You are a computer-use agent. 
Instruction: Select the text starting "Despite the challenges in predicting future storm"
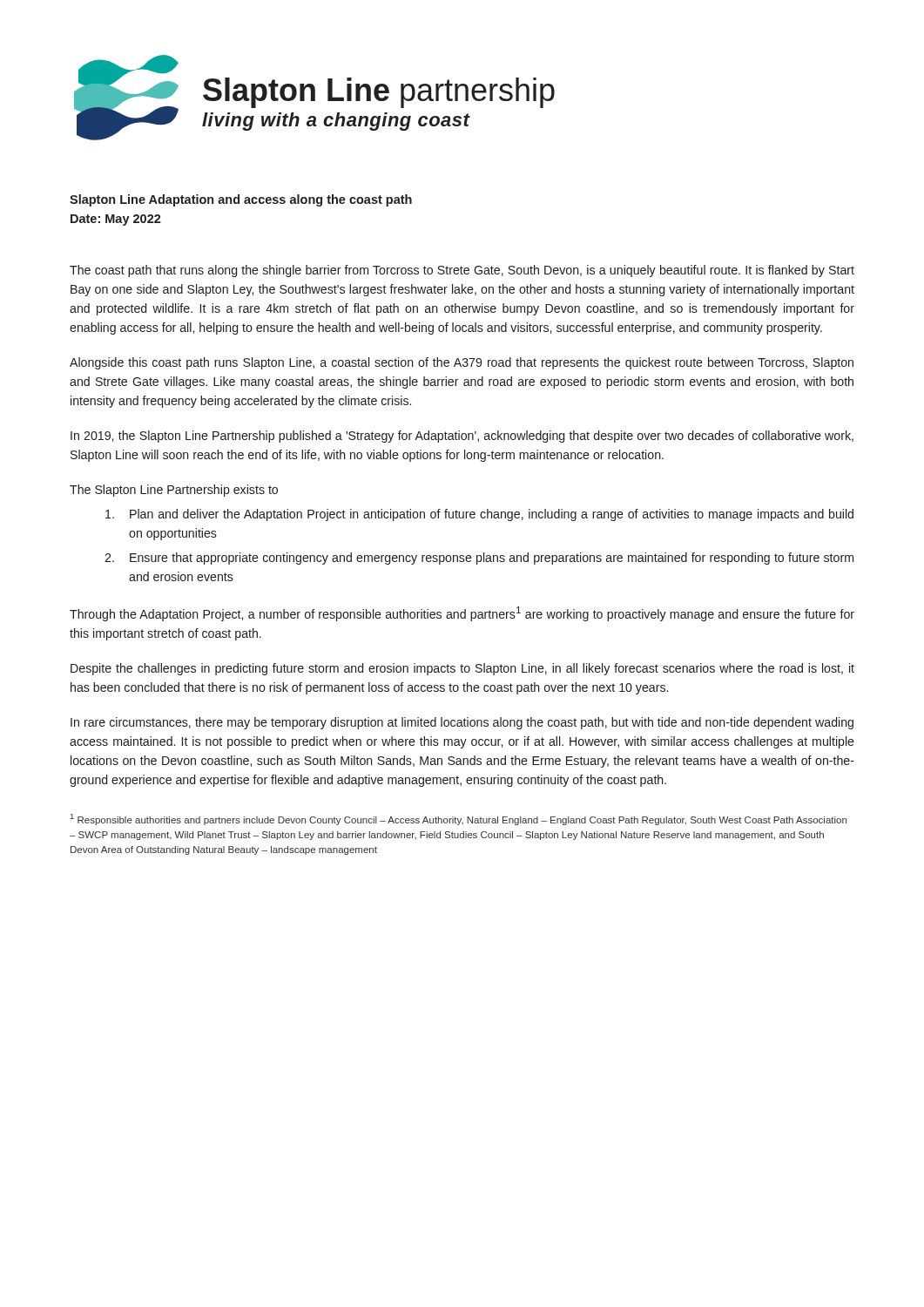tap(462, 678)
